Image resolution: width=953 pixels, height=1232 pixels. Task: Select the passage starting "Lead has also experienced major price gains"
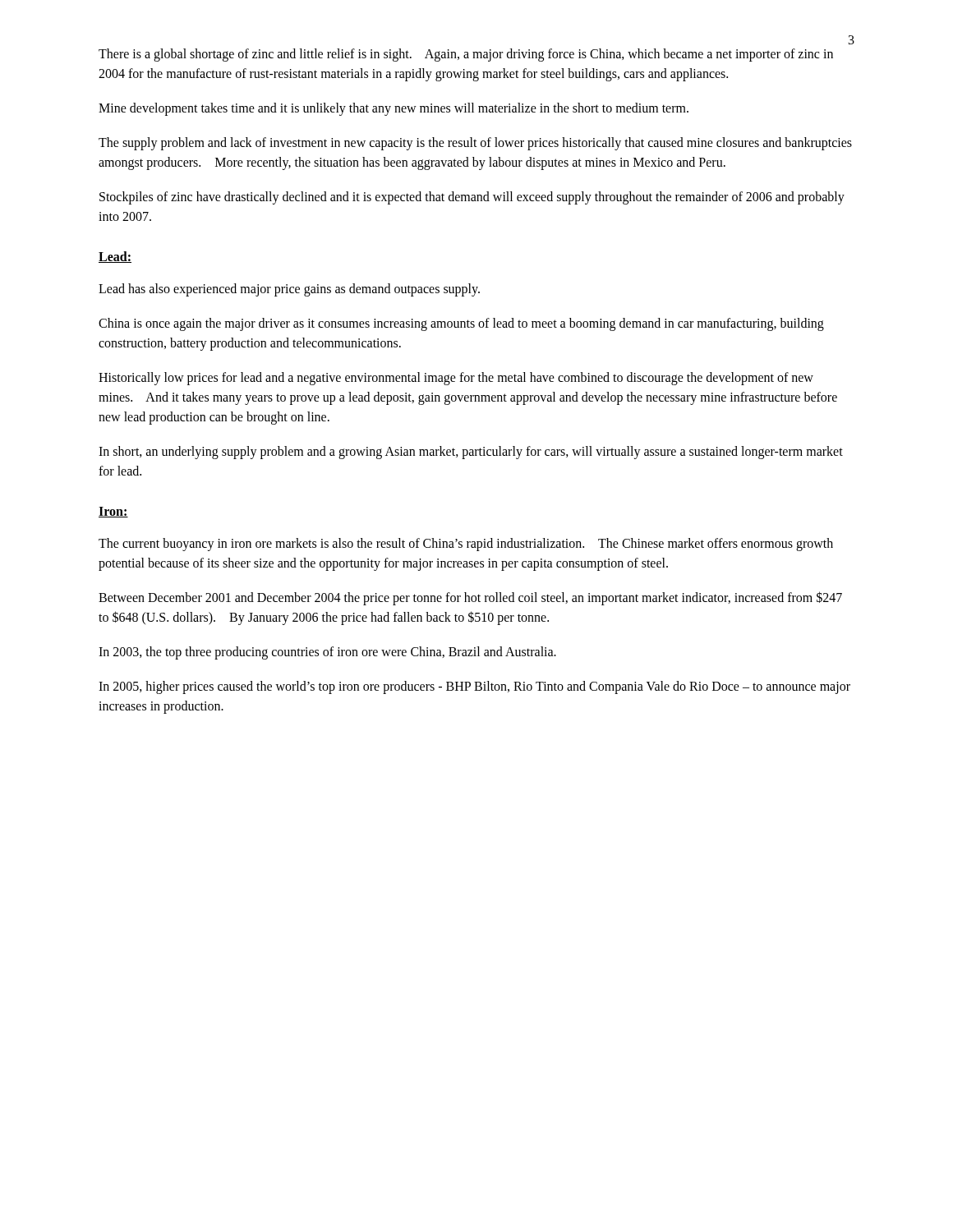pos(290,289)
